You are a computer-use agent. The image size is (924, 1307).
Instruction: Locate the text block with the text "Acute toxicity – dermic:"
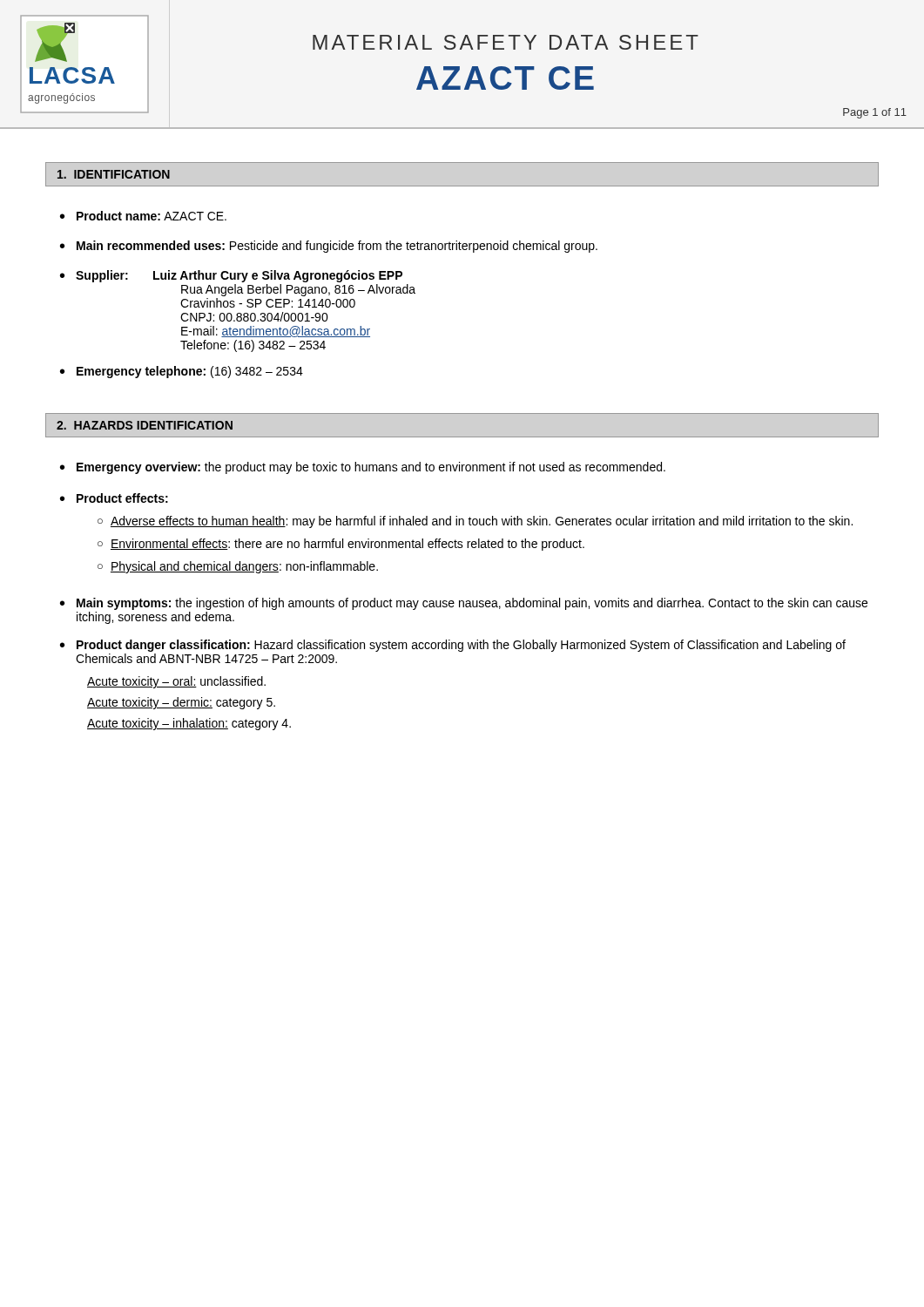[182, 702]
